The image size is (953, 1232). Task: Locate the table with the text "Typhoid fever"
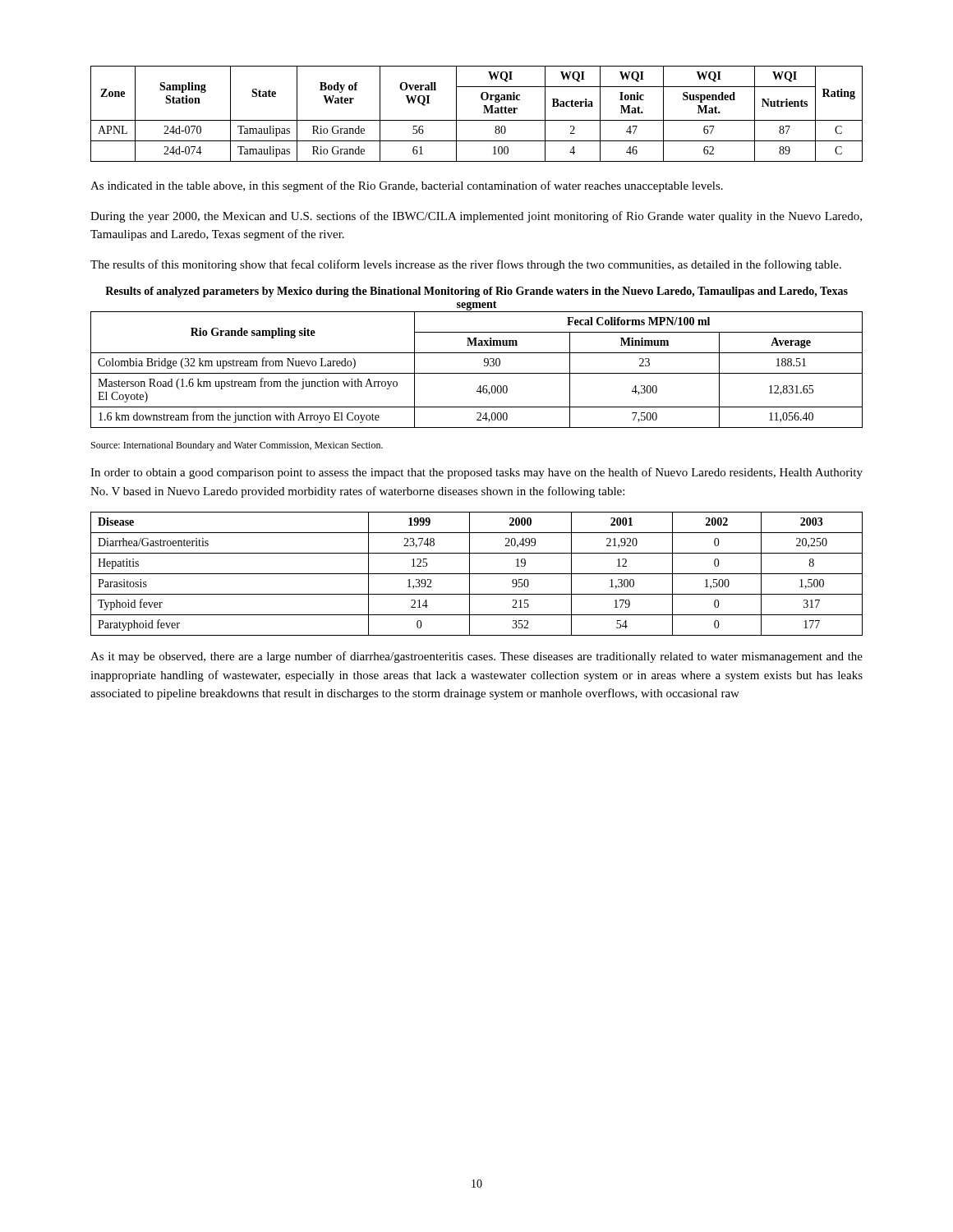(476, 574)
